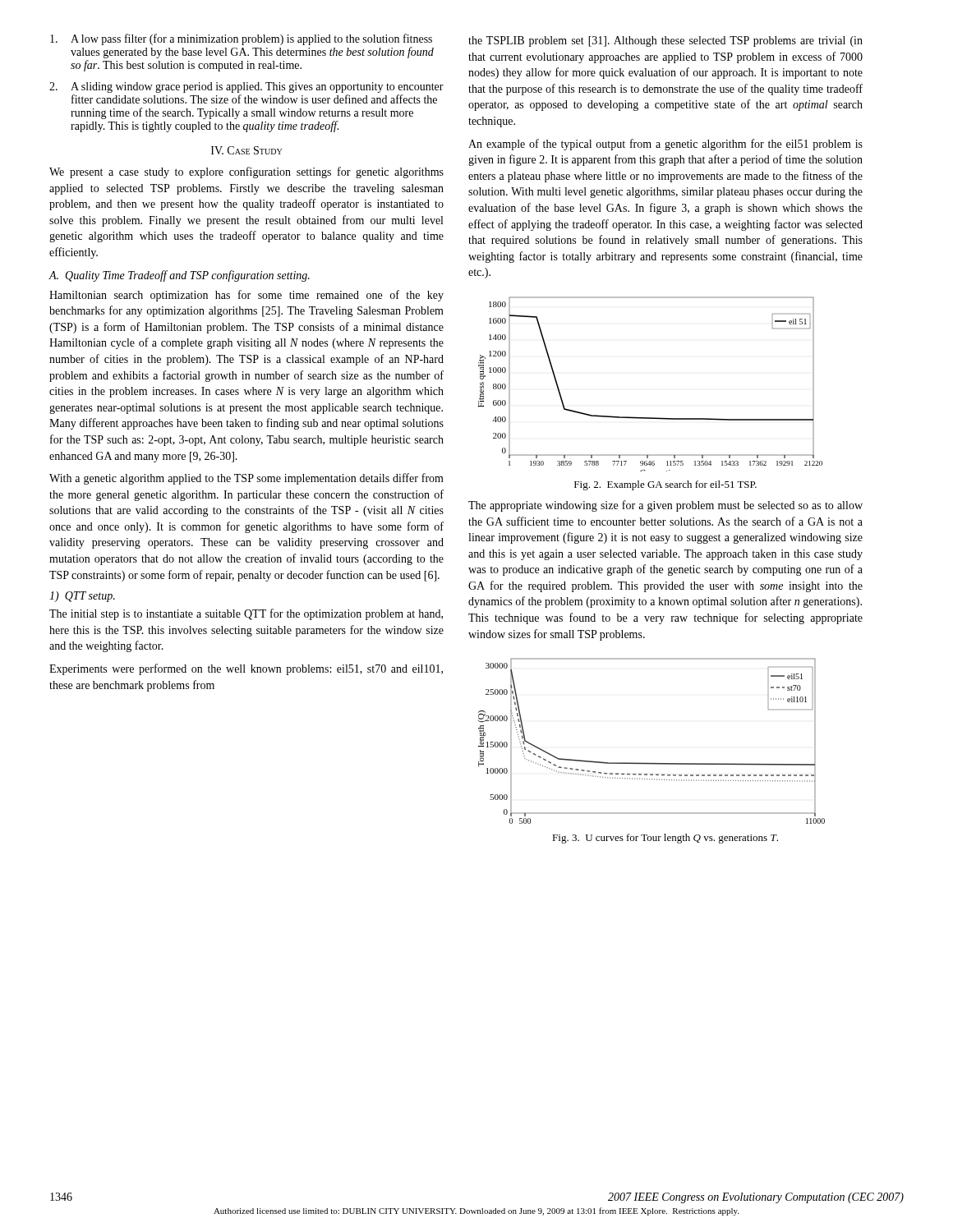Locate the text block starting "the TSPLIB problem set"
This screenshot has width=953, height=1232.
click(x=665, y=81)
